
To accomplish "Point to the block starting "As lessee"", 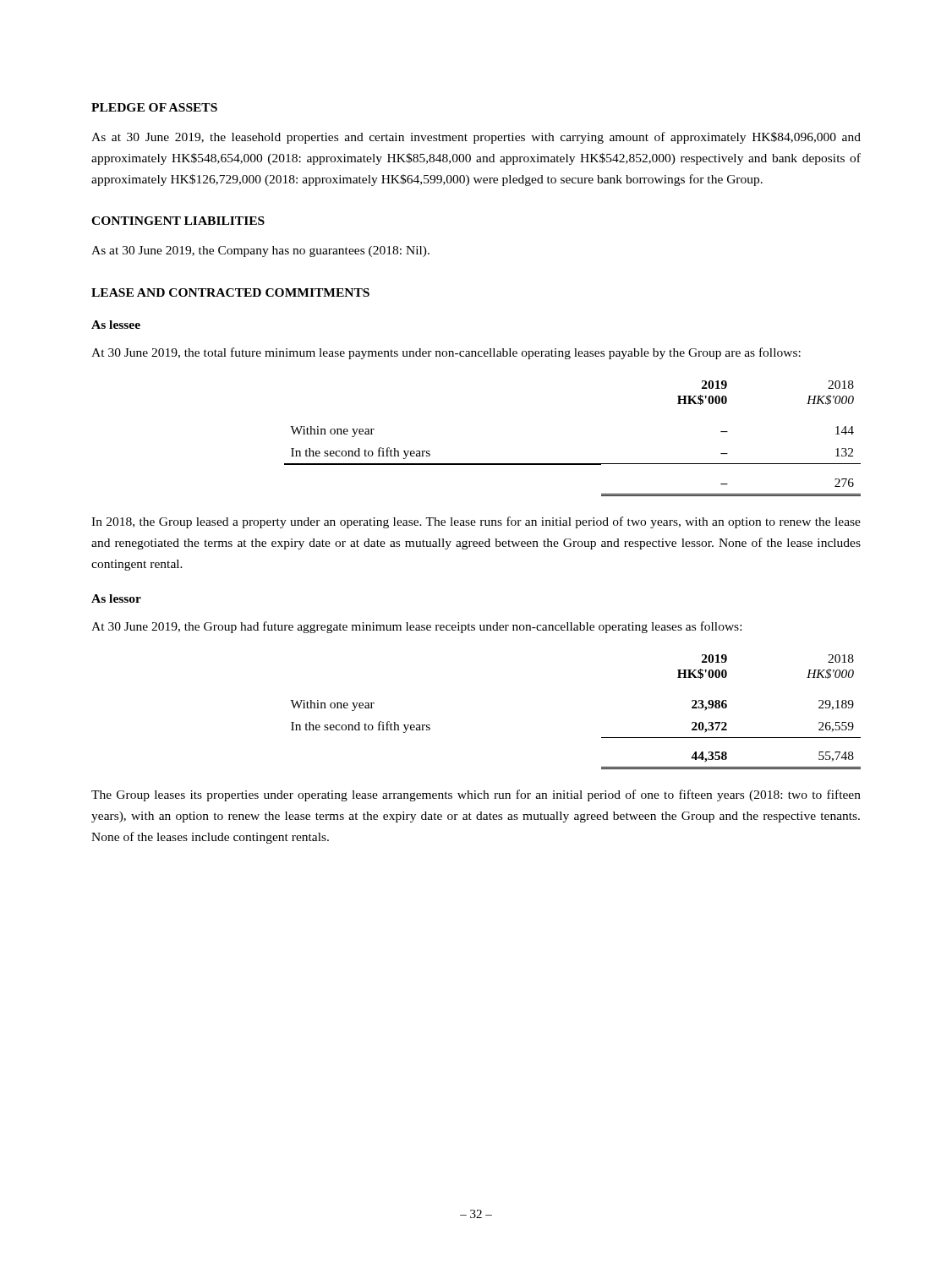I will (116, 324).
